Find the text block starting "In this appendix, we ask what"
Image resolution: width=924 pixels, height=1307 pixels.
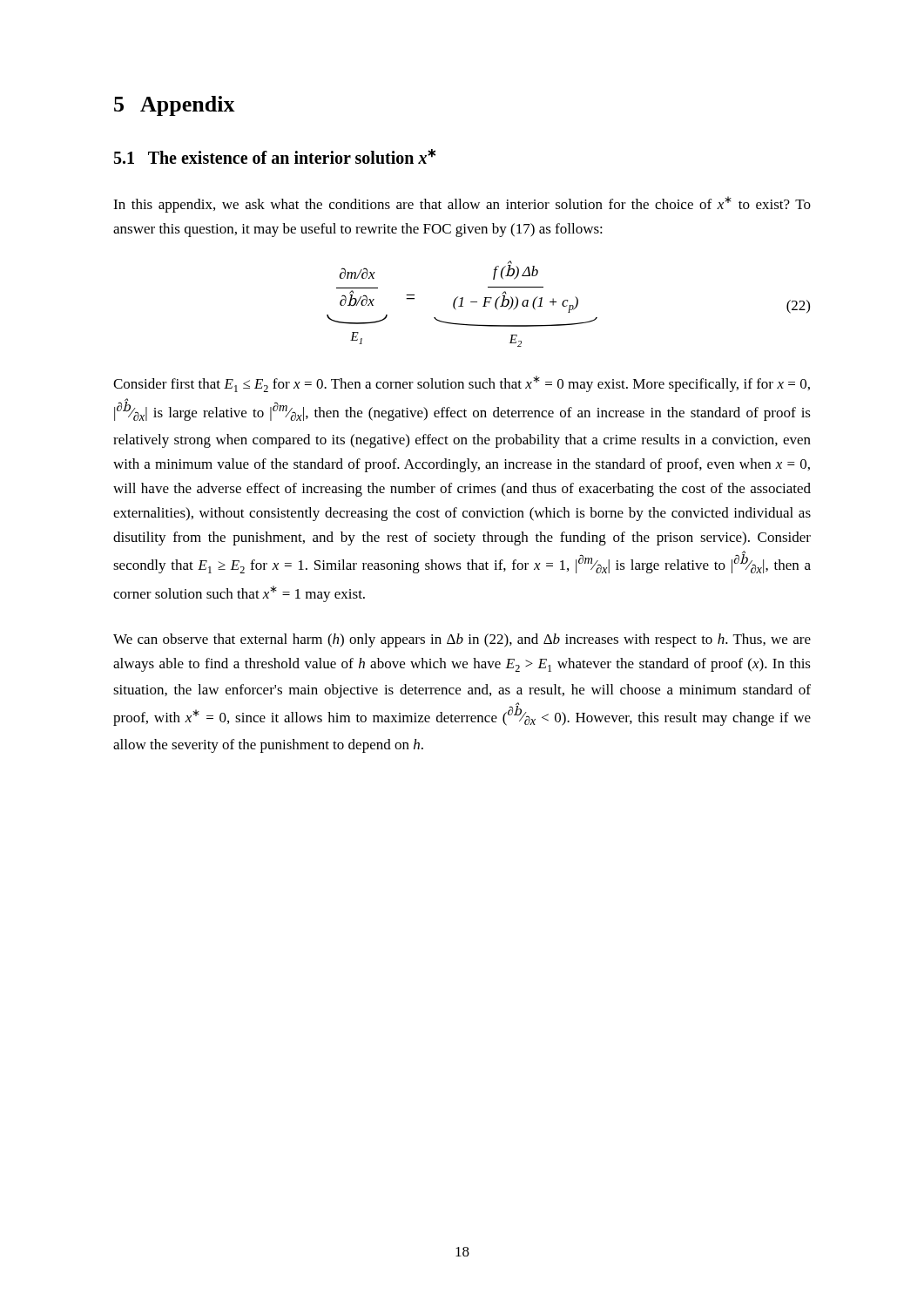coord(462,215)
